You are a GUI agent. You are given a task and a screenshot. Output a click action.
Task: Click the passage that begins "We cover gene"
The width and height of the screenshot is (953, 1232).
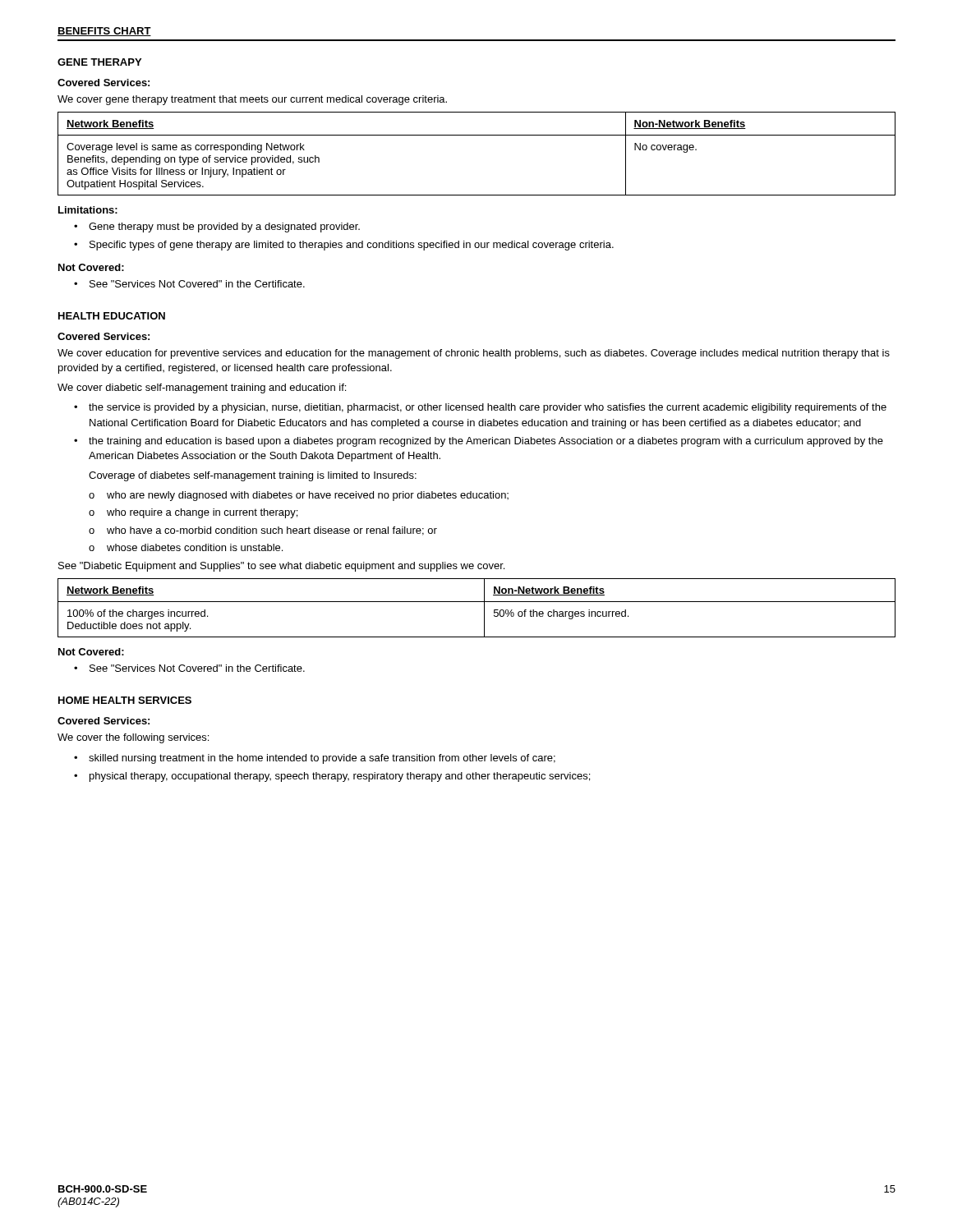coord(253,99)
